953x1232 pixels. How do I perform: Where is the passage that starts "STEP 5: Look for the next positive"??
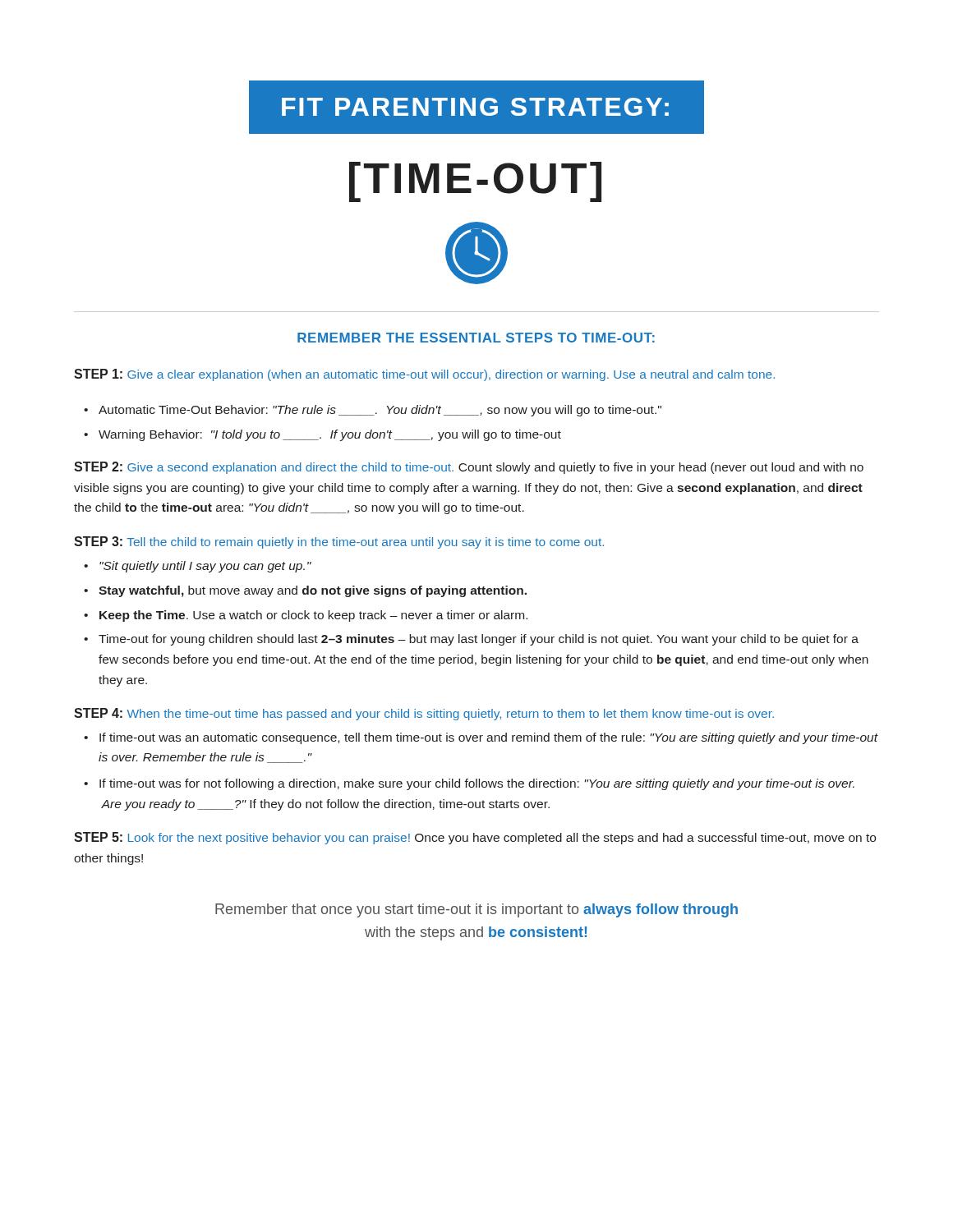[x=475, y=847]
